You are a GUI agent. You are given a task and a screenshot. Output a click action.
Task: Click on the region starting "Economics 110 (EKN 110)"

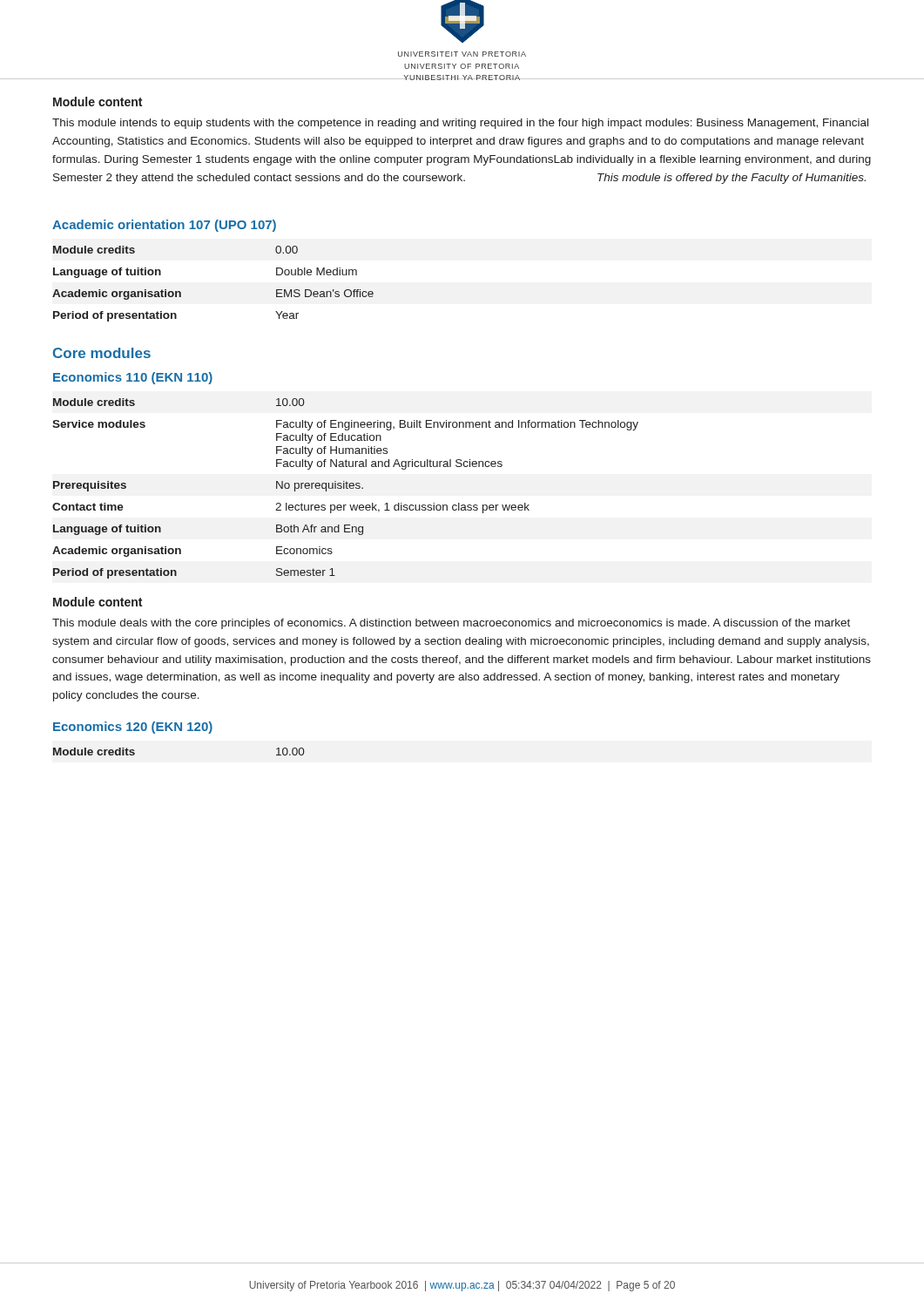pos(133,377)
